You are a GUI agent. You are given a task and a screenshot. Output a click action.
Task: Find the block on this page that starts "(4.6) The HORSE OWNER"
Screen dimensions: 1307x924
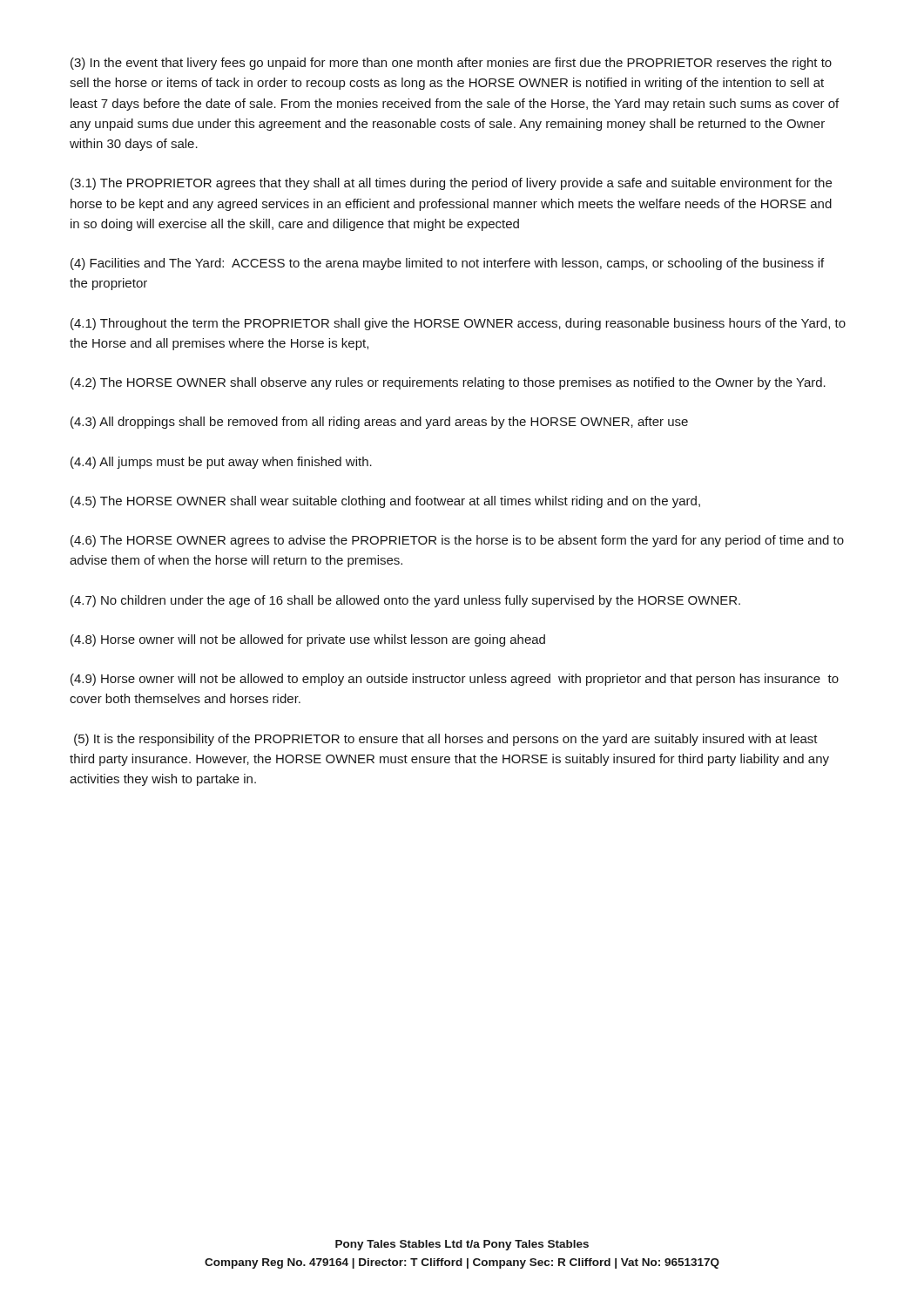457,550
